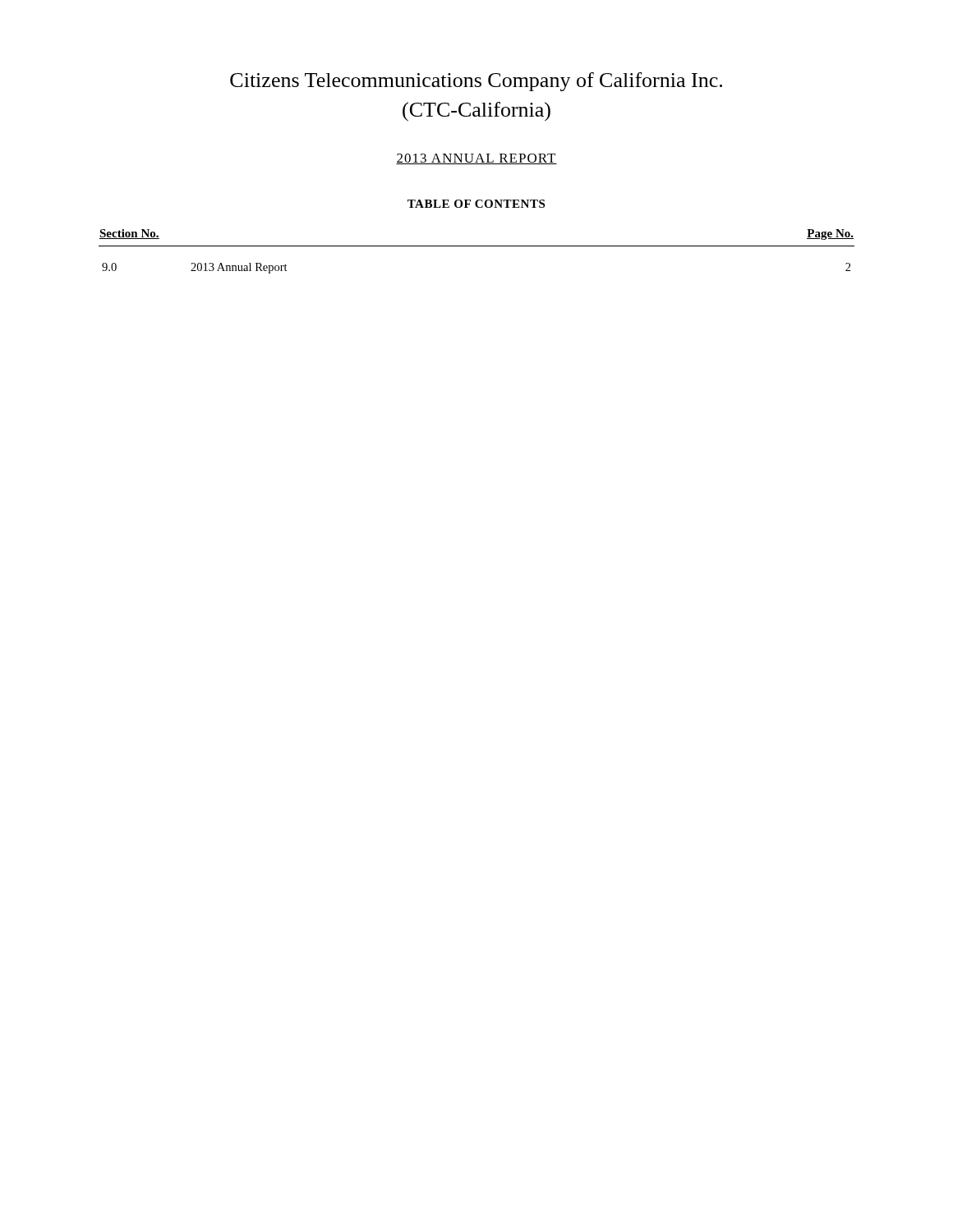Where does it say "TABLE OF CONTENTS"?
This screenshot has height=1232, width=953.
(476, 204)
